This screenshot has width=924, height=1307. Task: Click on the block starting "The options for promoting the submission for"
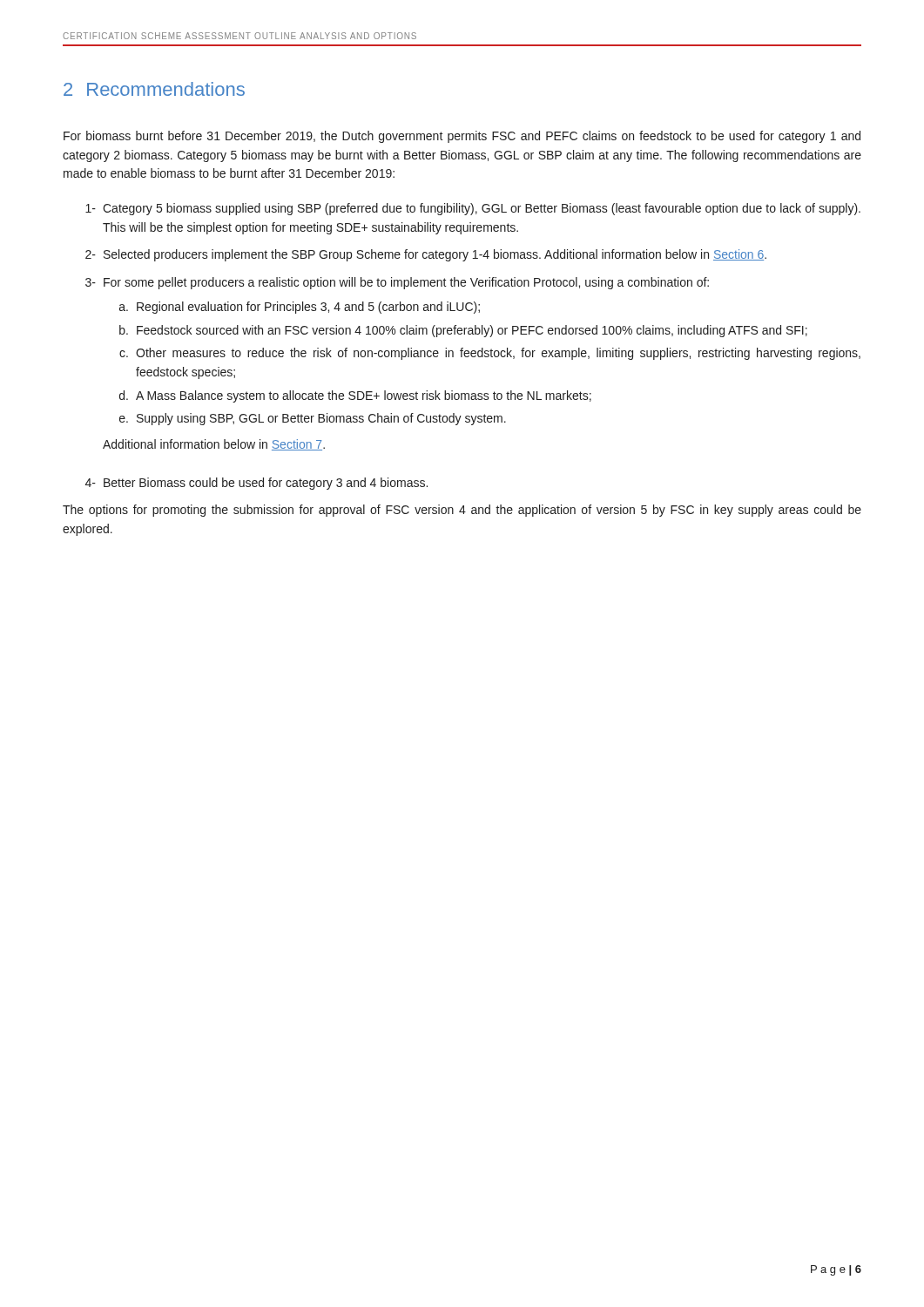coord(462,520)
